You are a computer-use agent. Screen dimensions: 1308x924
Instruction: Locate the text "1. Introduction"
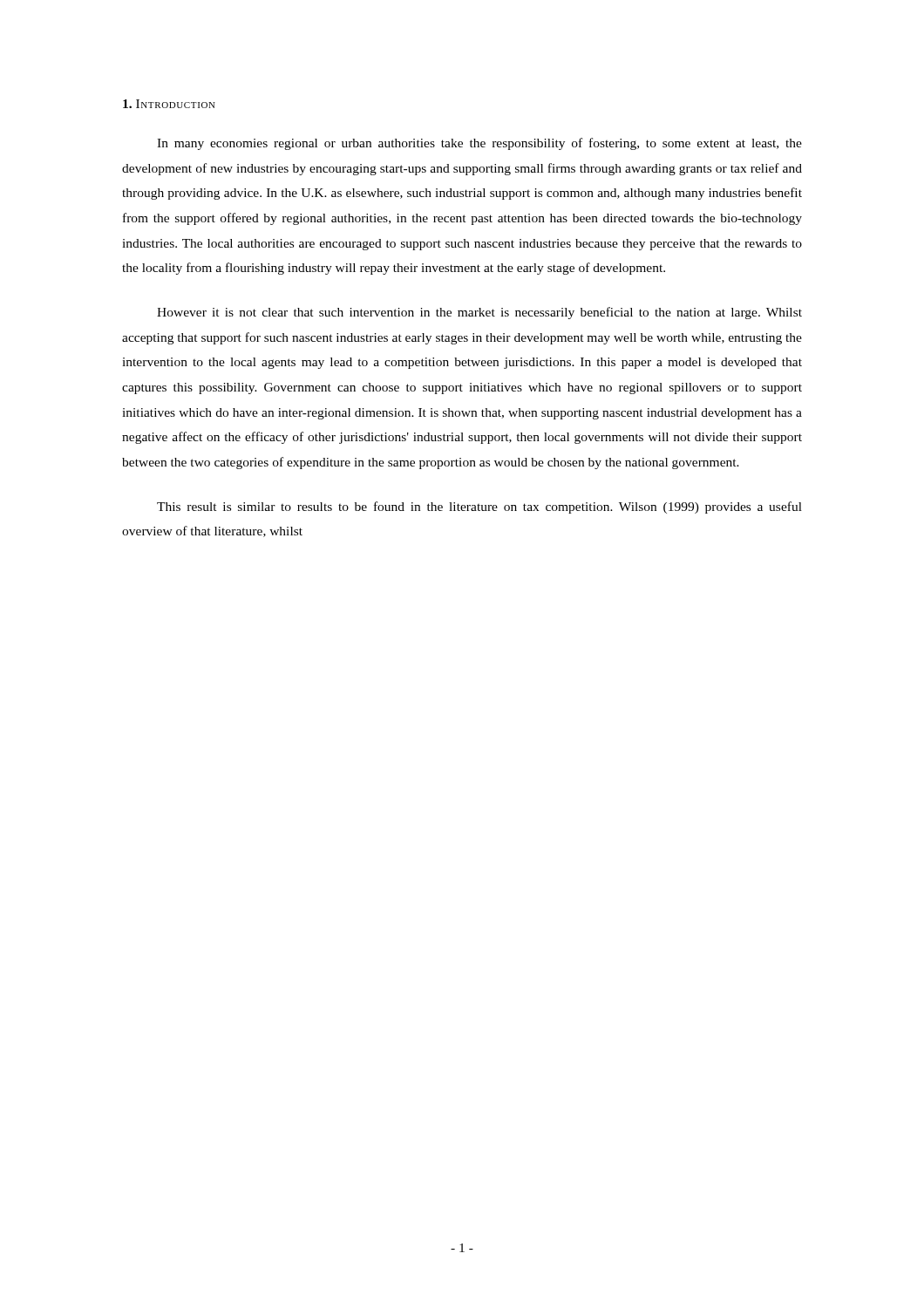click(x=169, y=103)
